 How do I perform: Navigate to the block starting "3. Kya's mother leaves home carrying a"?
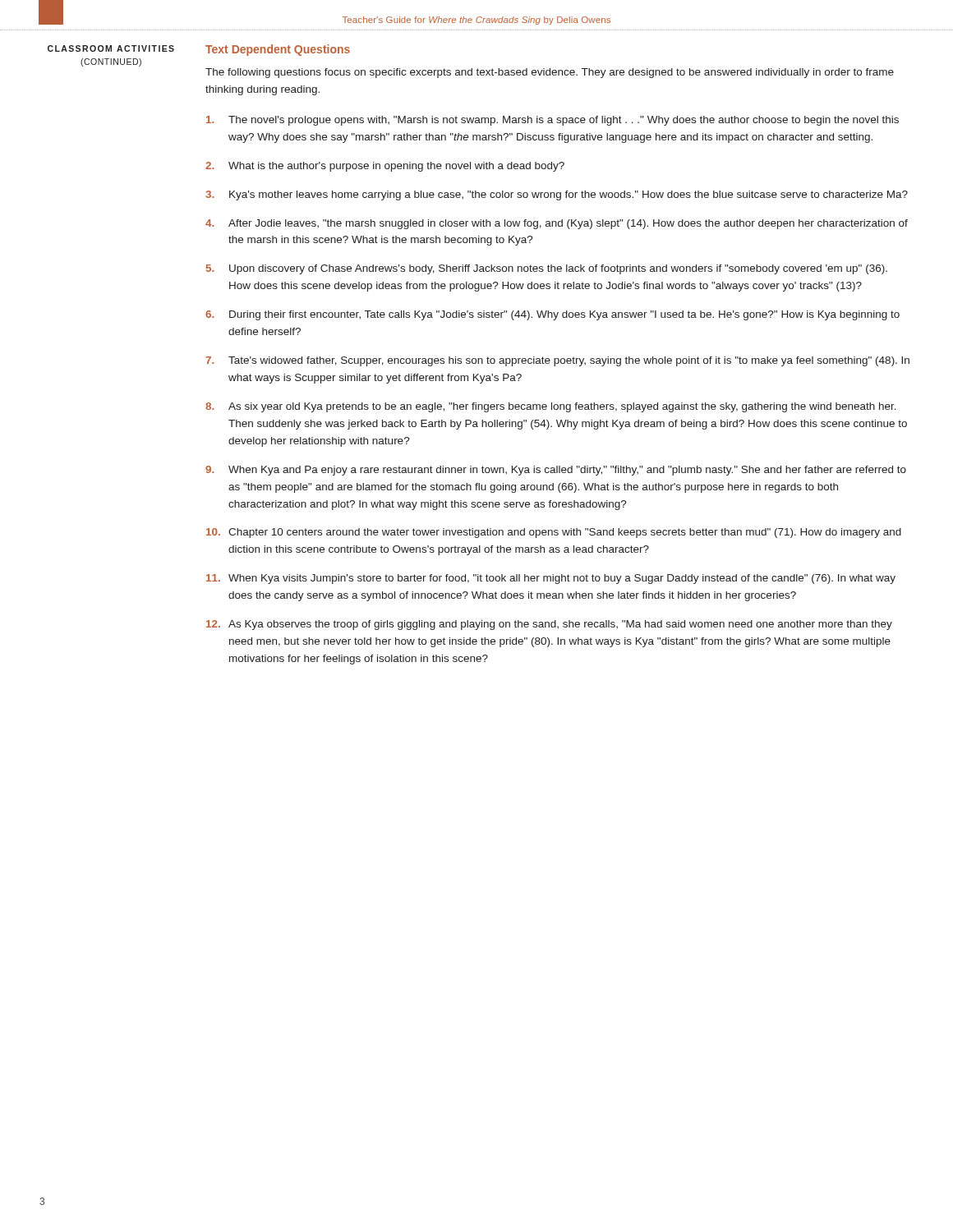557,195
